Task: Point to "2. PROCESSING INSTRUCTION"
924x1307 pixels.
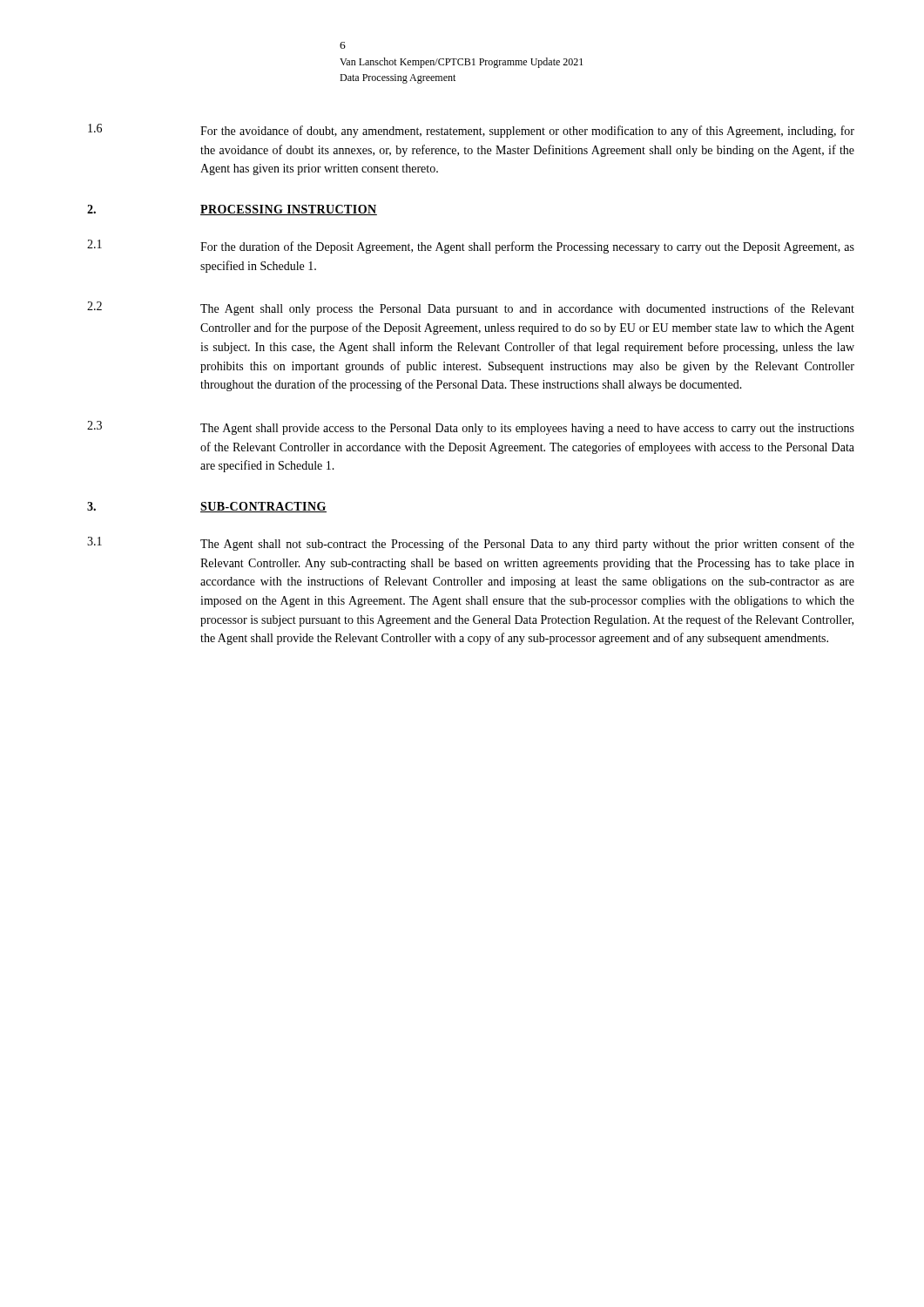Action: point(232,210)
